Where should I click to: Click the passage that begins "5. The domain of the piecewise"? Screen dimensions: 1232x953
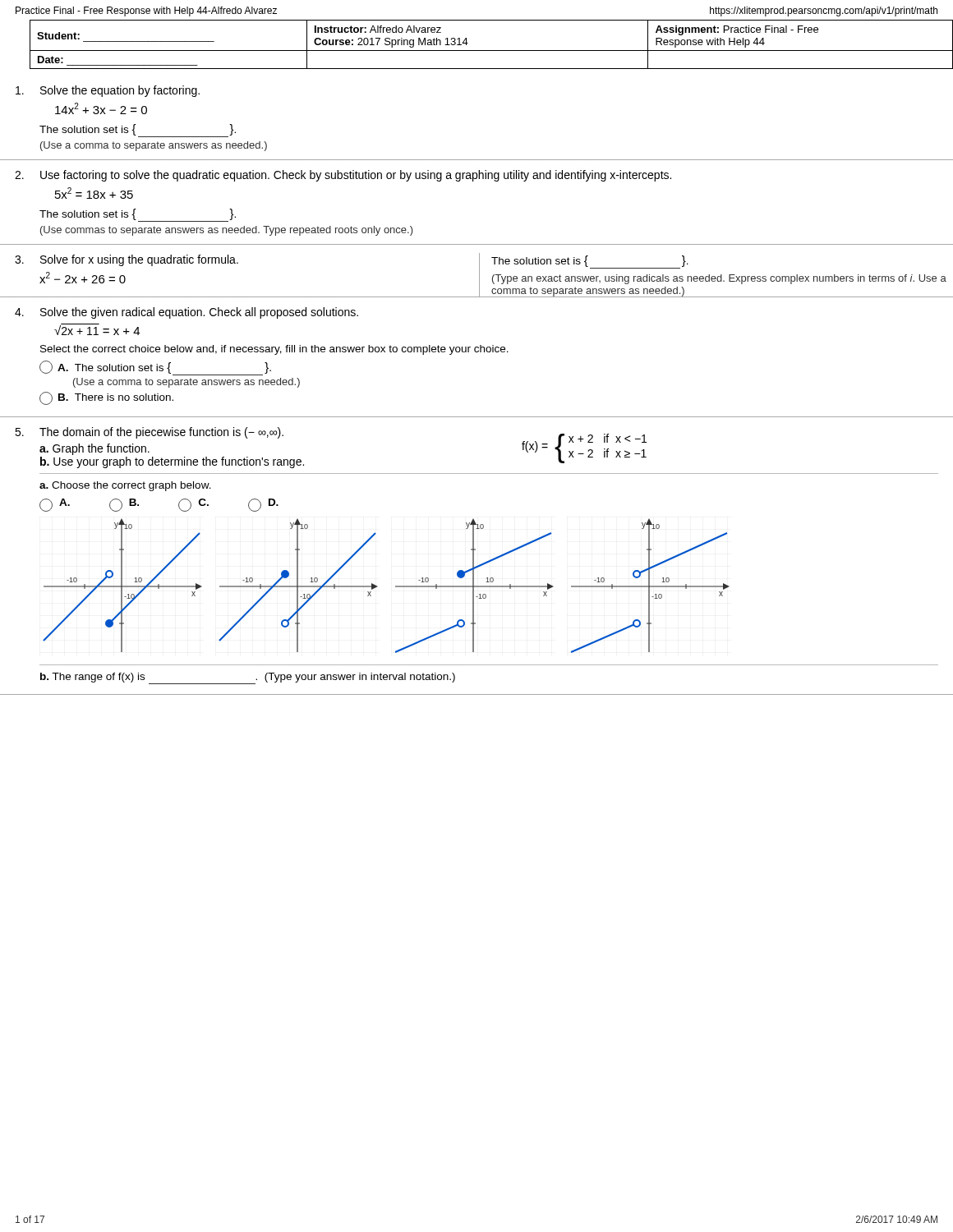[476, 555]
